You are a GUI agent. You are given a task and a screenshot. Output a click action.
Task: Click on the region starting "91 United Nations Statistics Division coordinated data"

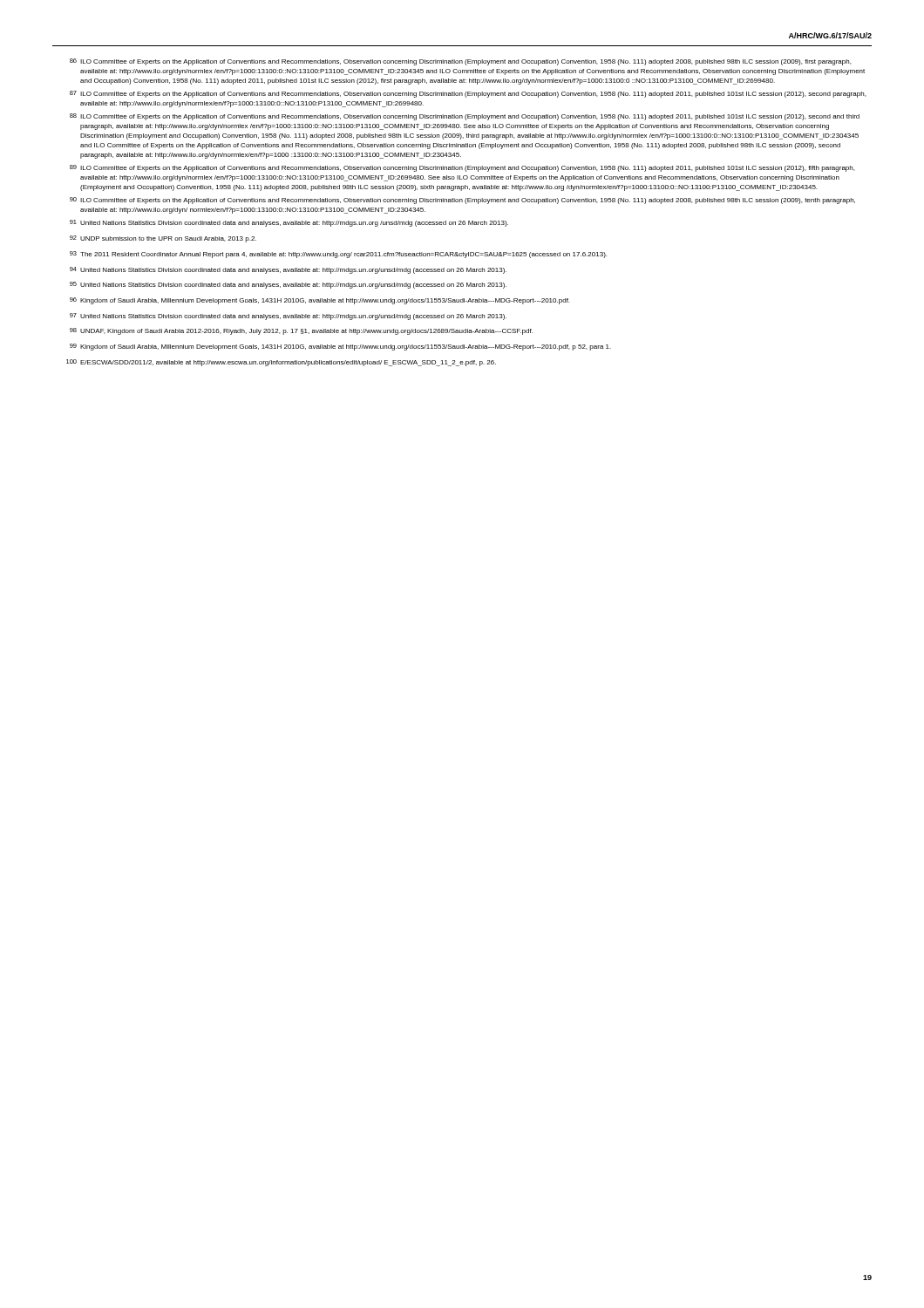pyautogui.click(x=462, y=224)
